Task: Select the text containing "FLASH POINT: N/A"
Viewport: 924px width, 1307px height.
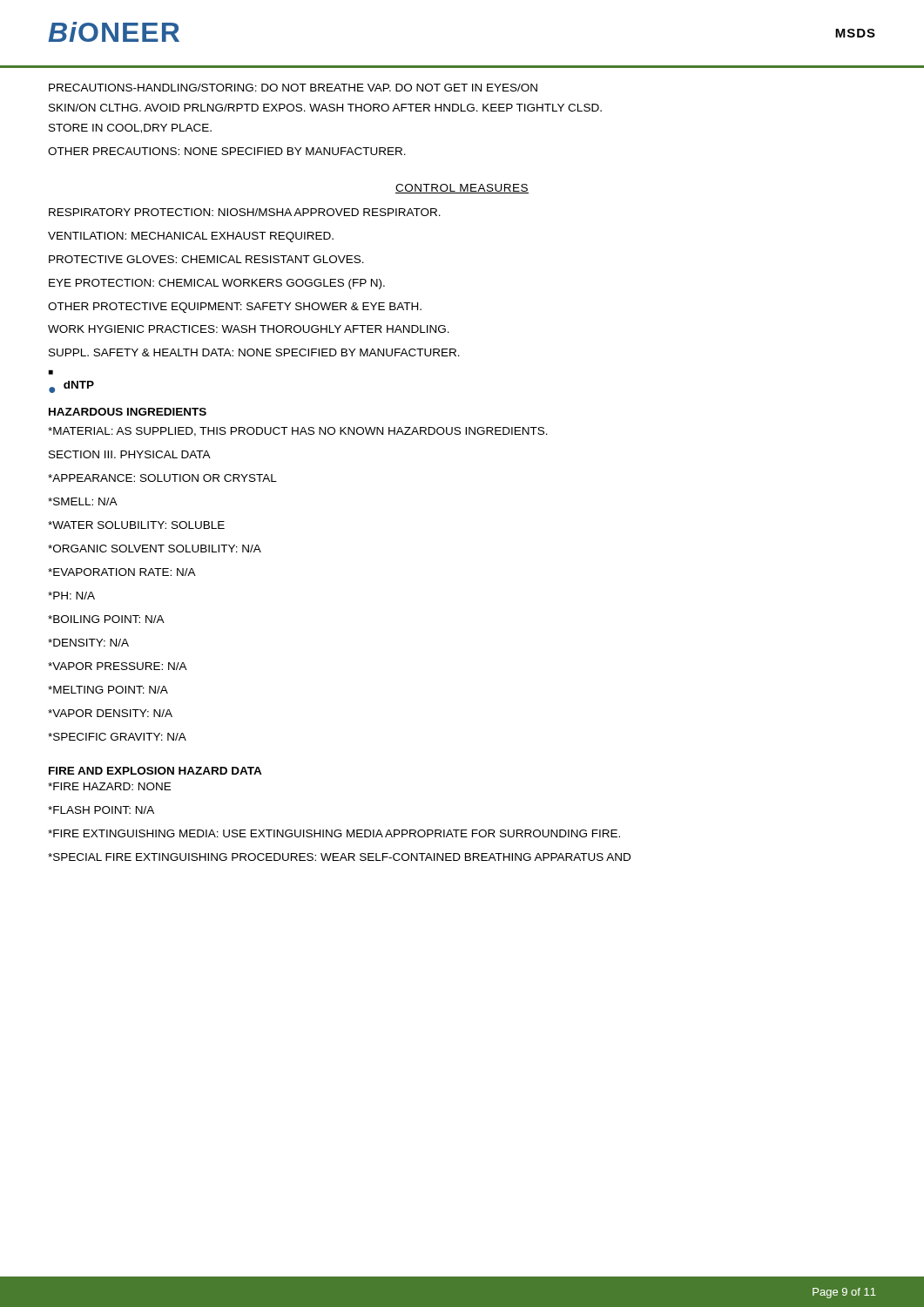Action: (101, 810)
